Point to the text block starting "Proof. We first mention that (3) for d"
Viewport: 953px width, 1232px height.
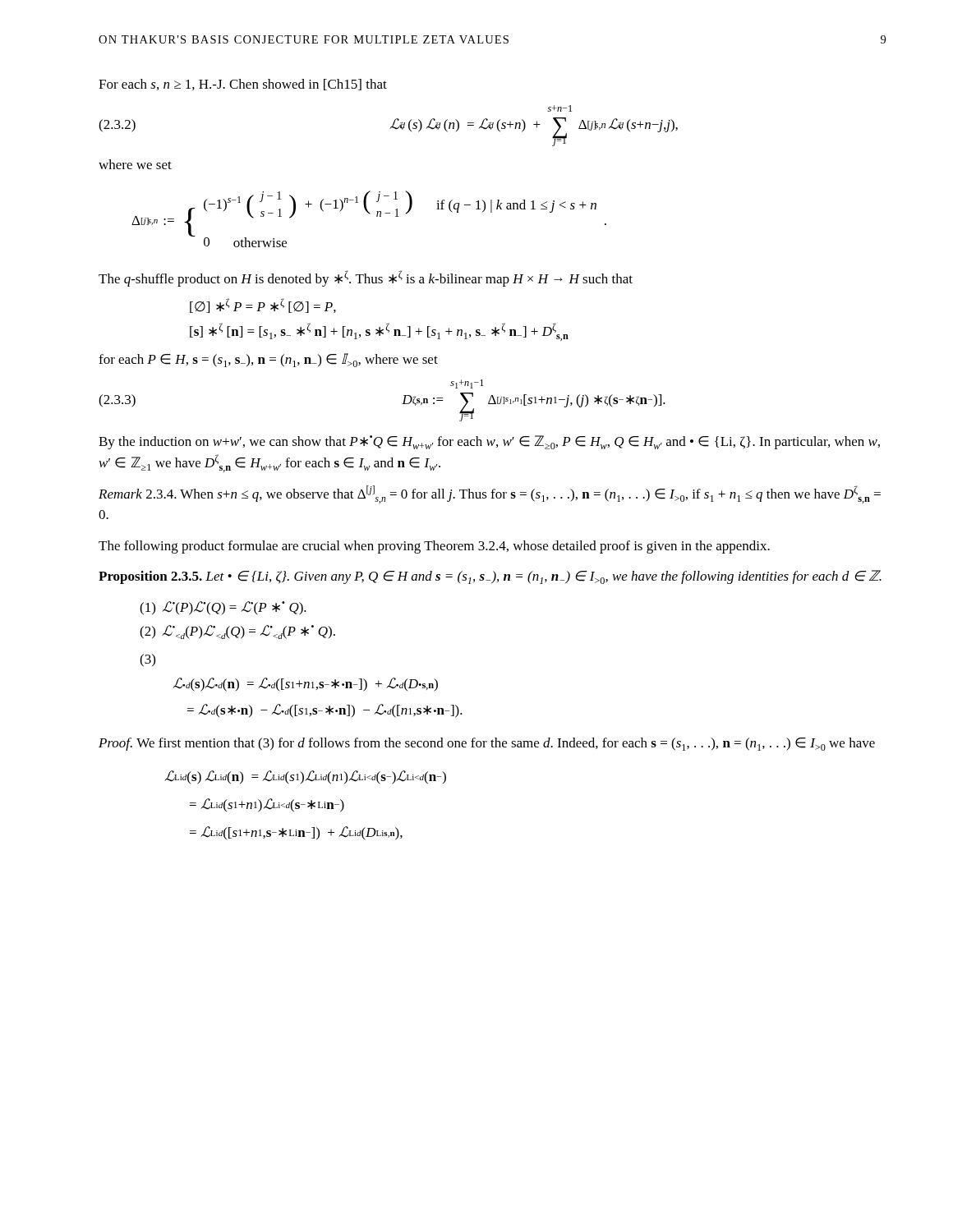487,744
